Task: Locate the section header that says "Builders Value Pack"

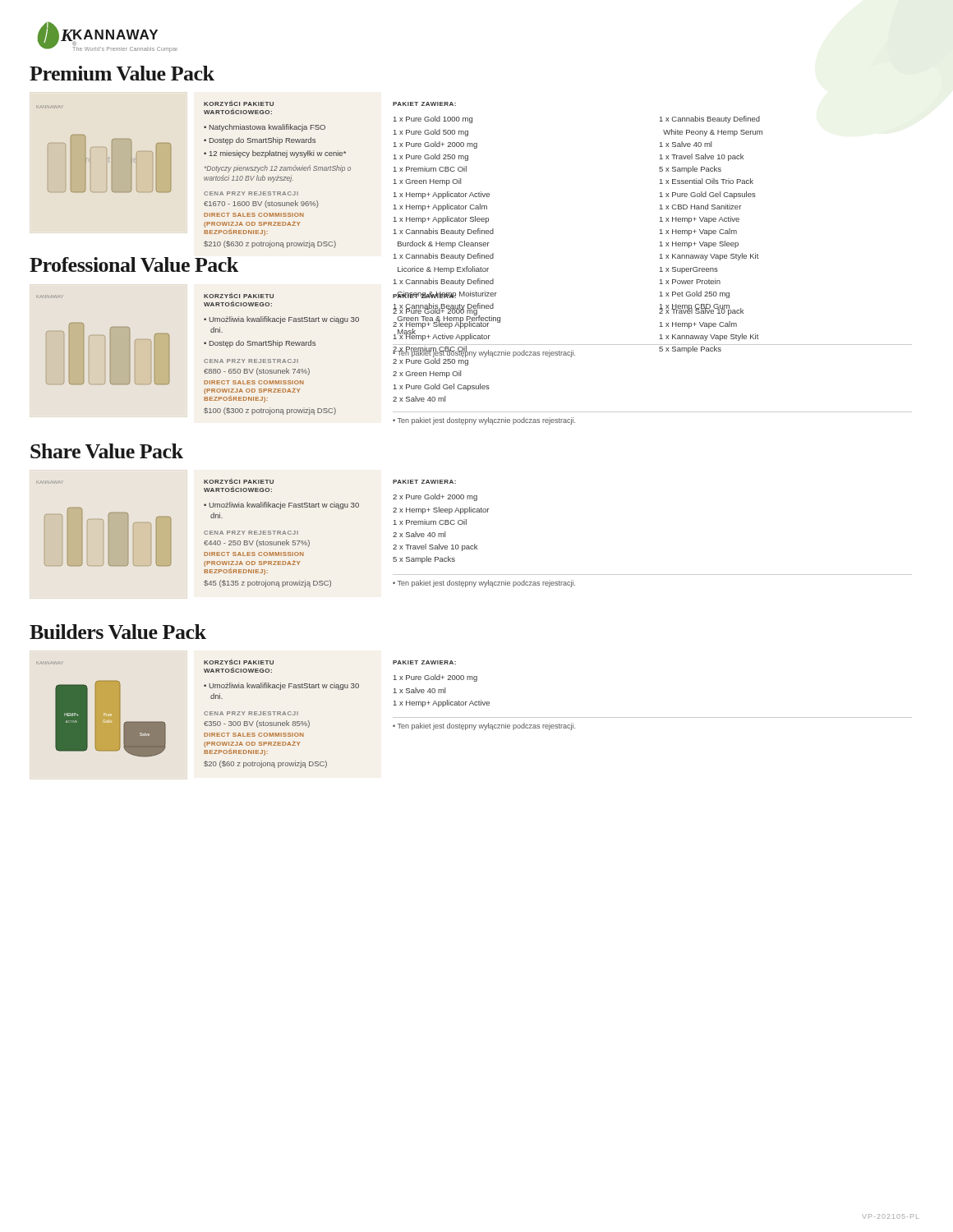Action: tap(118, 632)
